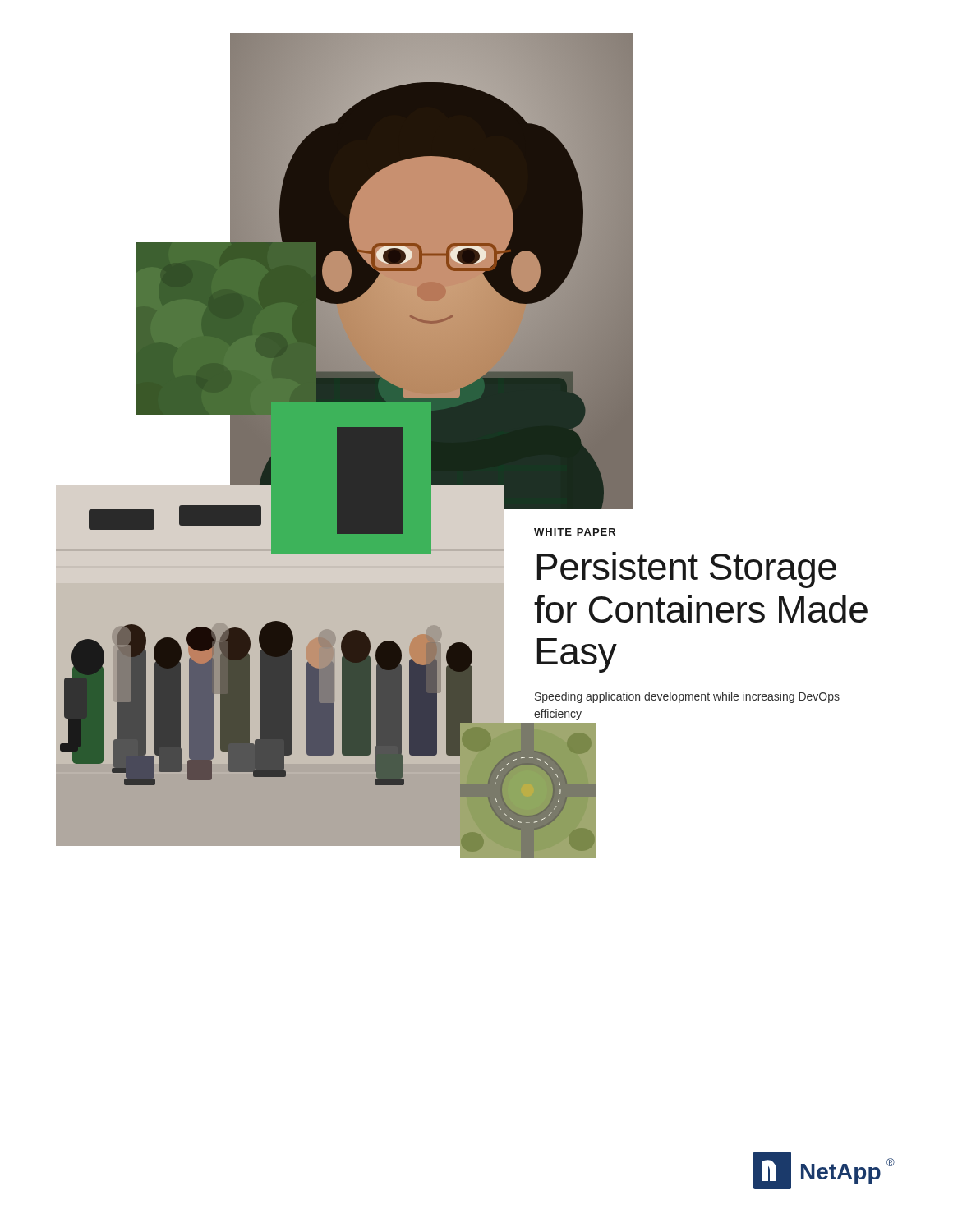953x1232 pixels.
Task: Click on the text that says "WHITE PAPER"
Action: click(x=575, y=532)
